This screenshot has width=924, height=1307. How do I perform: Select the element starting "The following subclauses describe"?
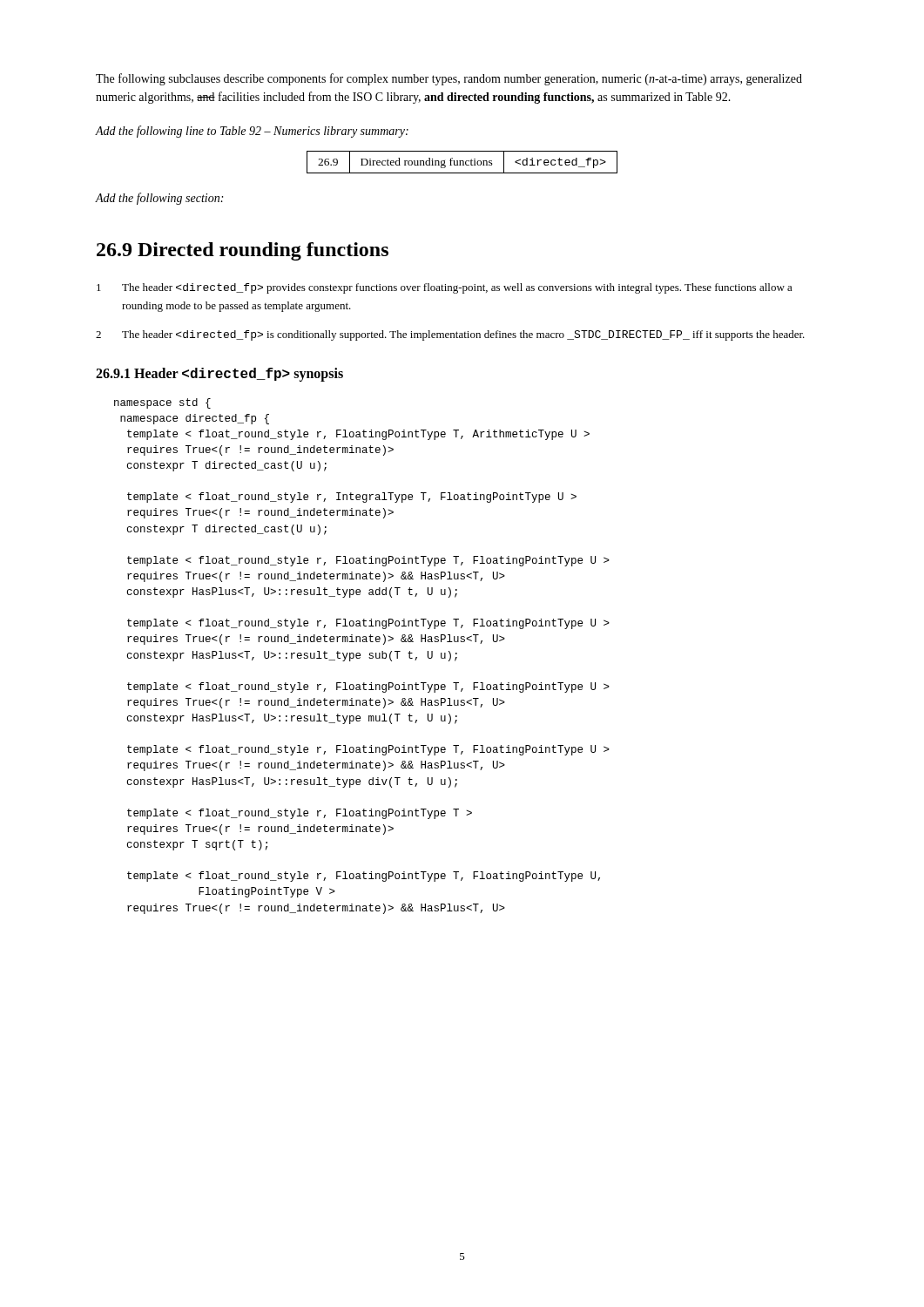point(462,88)
